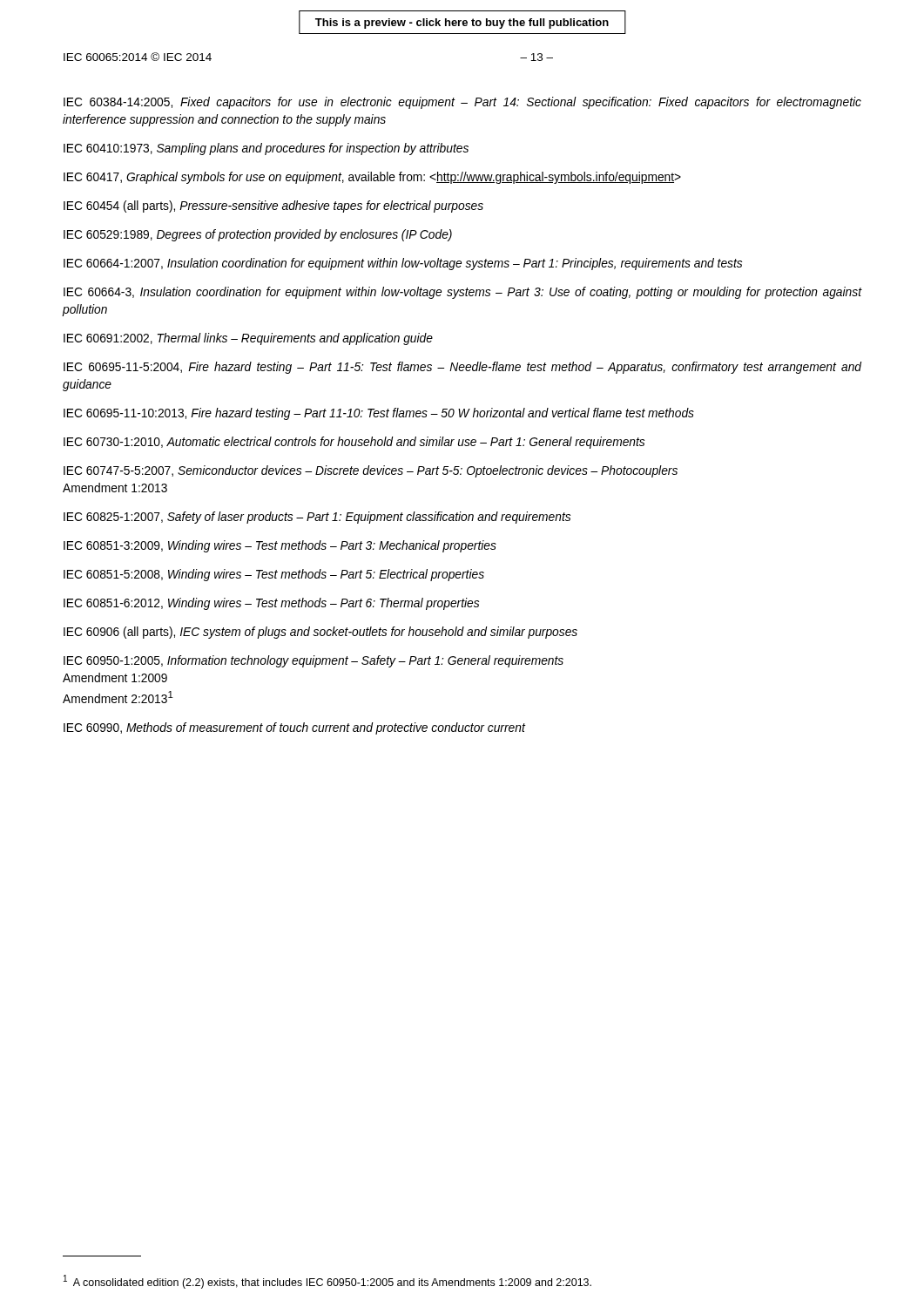Navigate to the element starting "IEC 60851-5:2008, Winding wires"
The height and width of the screenshot is (1307, 924).
coord(274,575)
